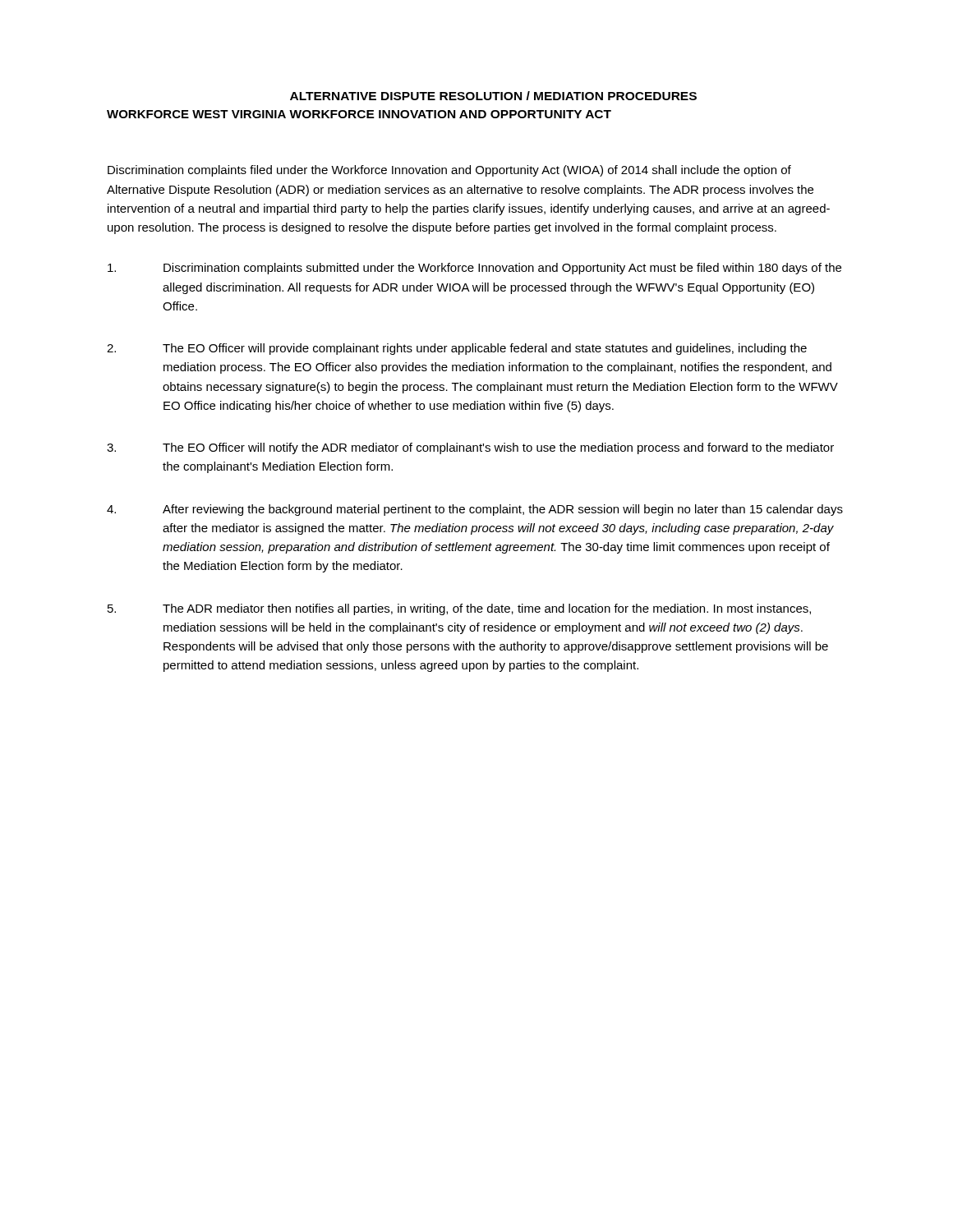Point to the text starting "4. After reviewing the background material pertinent to"
The width and height of the screenshot is (953, 1232).
pos(476,537)
